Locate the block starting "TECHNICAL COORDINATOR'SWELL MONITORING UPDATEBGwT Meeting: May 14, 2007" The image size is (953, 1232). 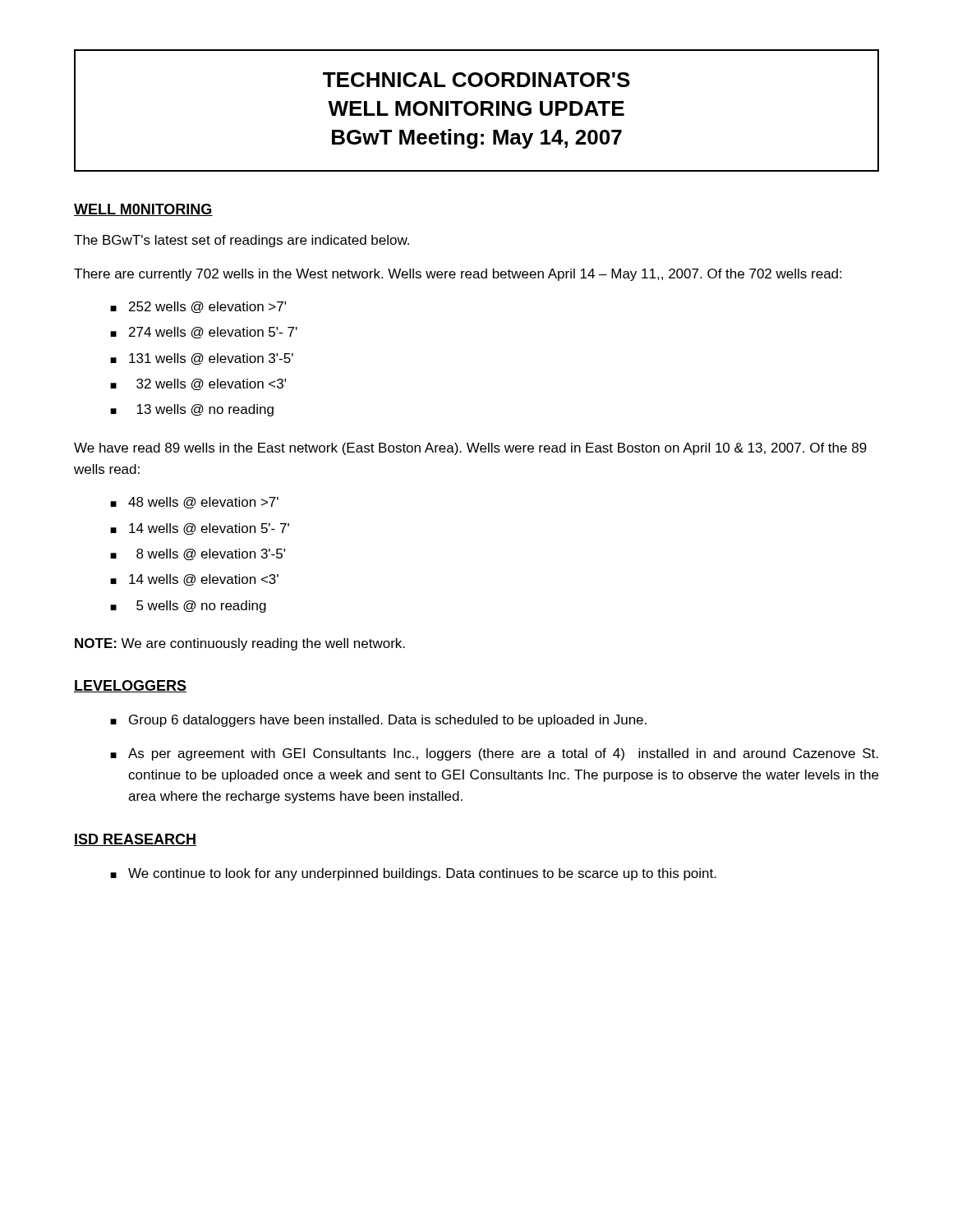coord(476,109)
